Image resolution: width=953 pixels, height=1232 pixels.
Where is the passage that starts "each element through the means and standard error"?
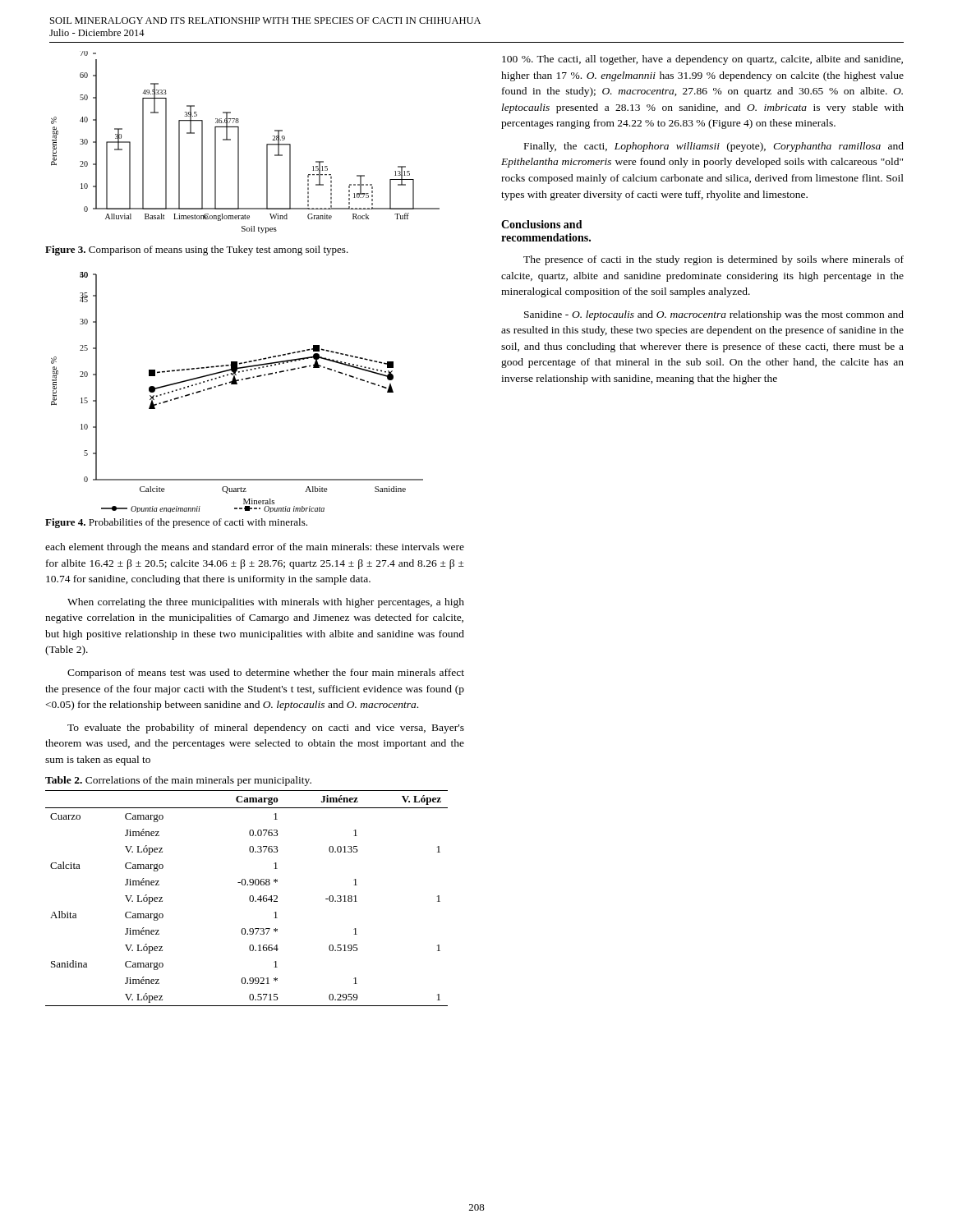click(x=255, y=563)
